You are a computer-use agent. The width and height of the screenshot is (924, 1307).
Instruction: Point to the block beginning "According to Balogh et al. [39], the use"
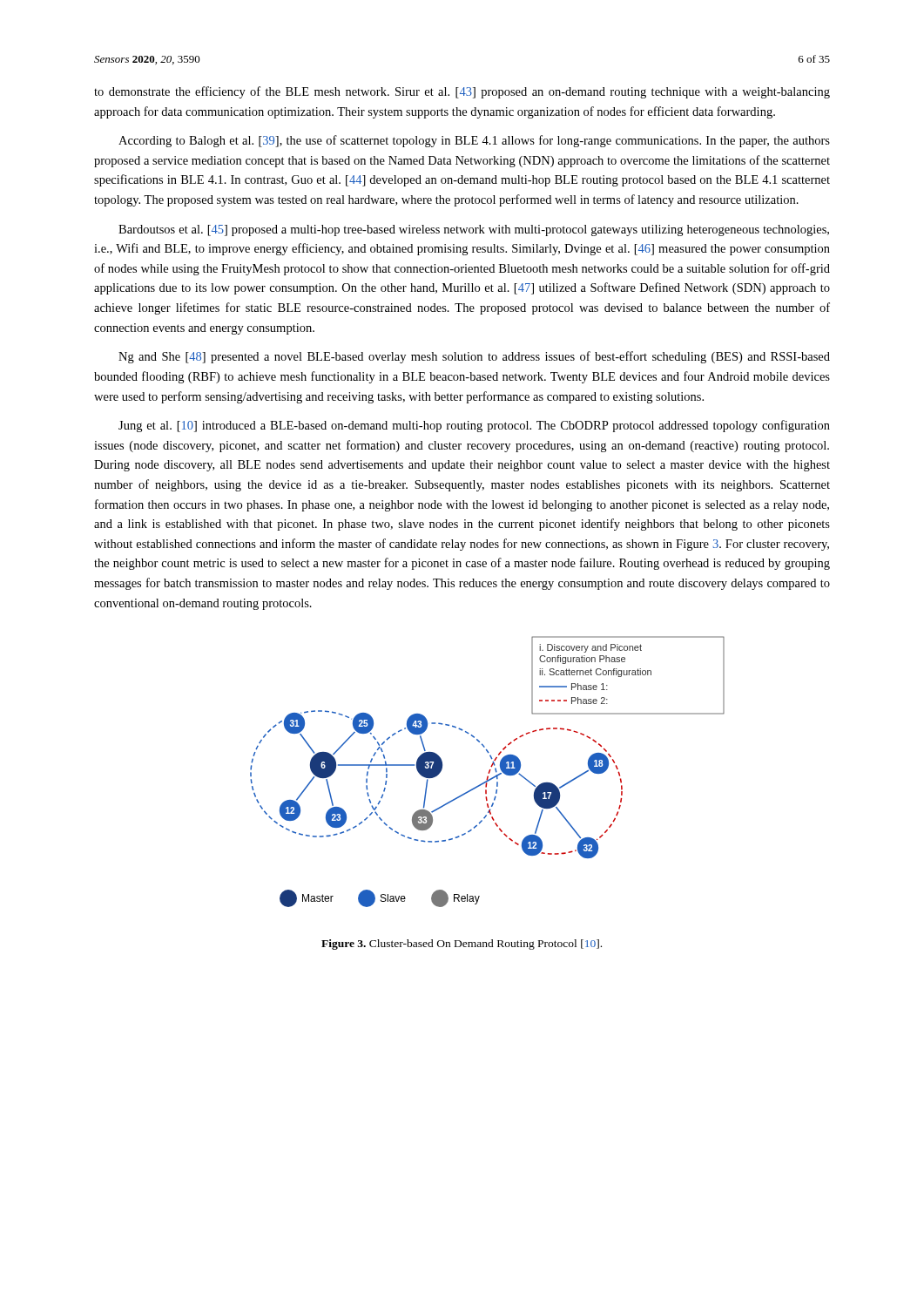tap(462, 170)
